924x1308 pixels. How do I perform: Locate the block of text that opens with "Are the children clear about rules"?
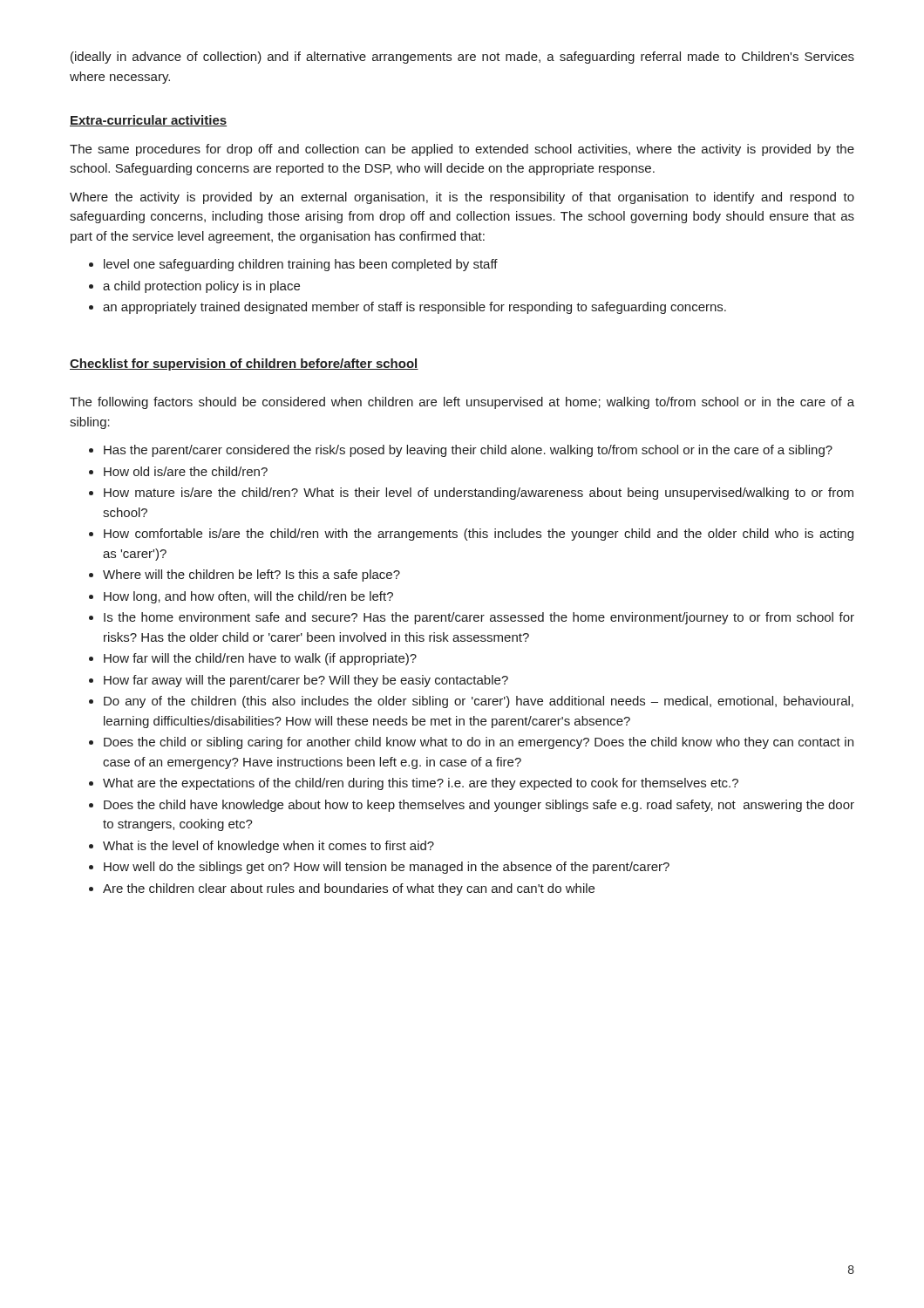coord(349,888)
